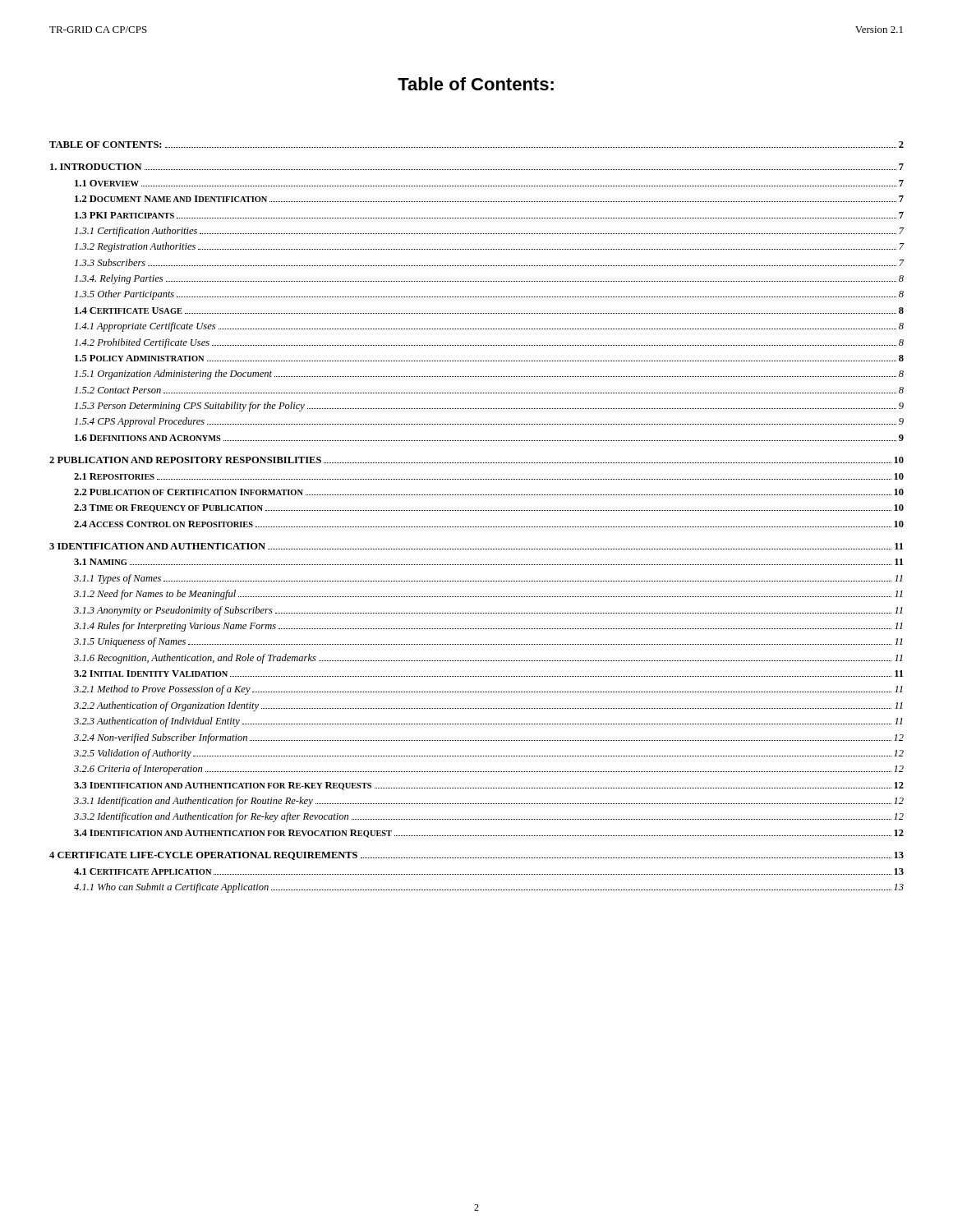
Task: Navigate to the block starting "3.2.1 Method to Prove Possession"
Action: click(x=489, y=690)
